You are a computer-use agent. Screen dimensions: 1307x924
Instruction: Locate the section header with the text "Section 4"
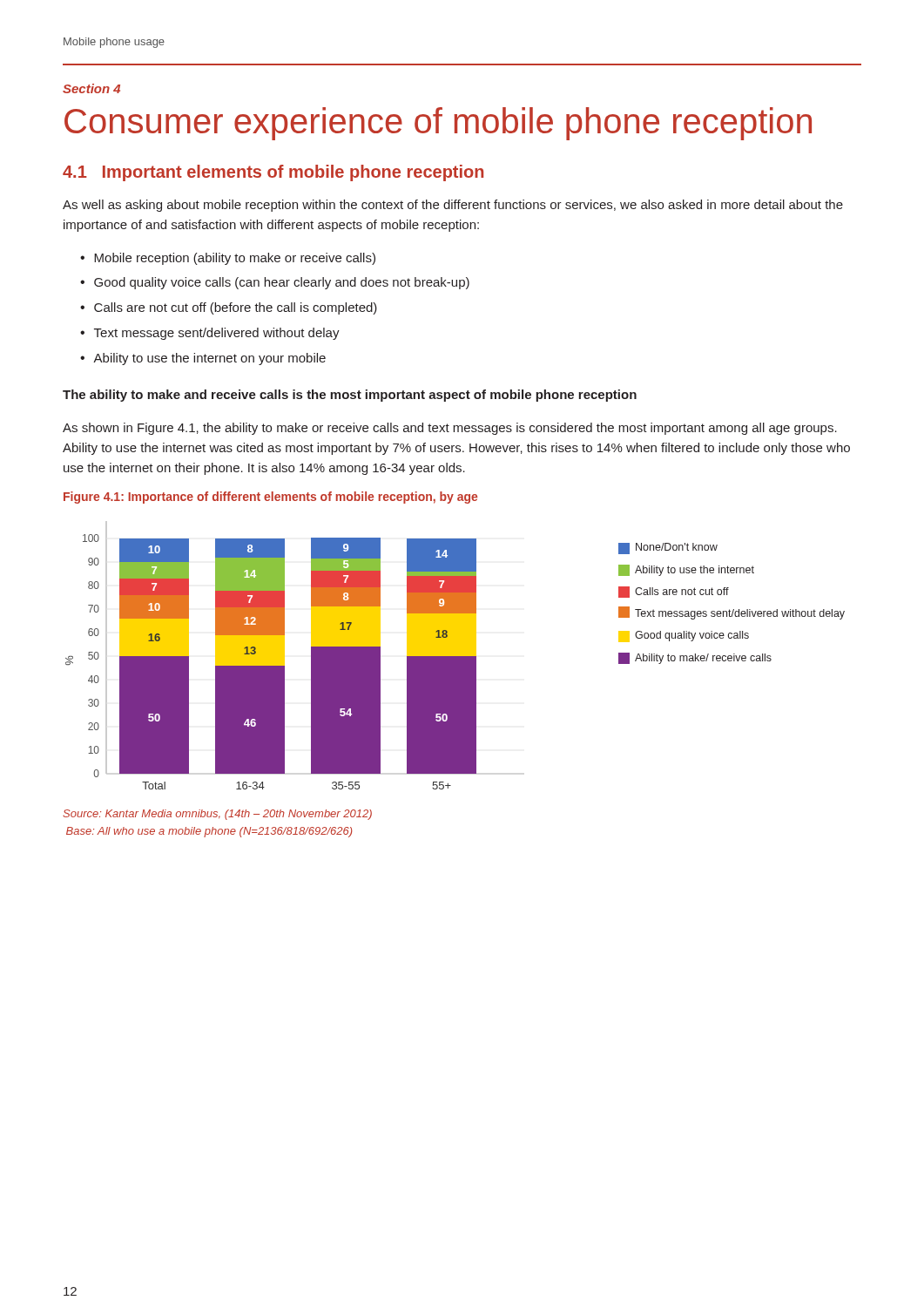(92, 88)
